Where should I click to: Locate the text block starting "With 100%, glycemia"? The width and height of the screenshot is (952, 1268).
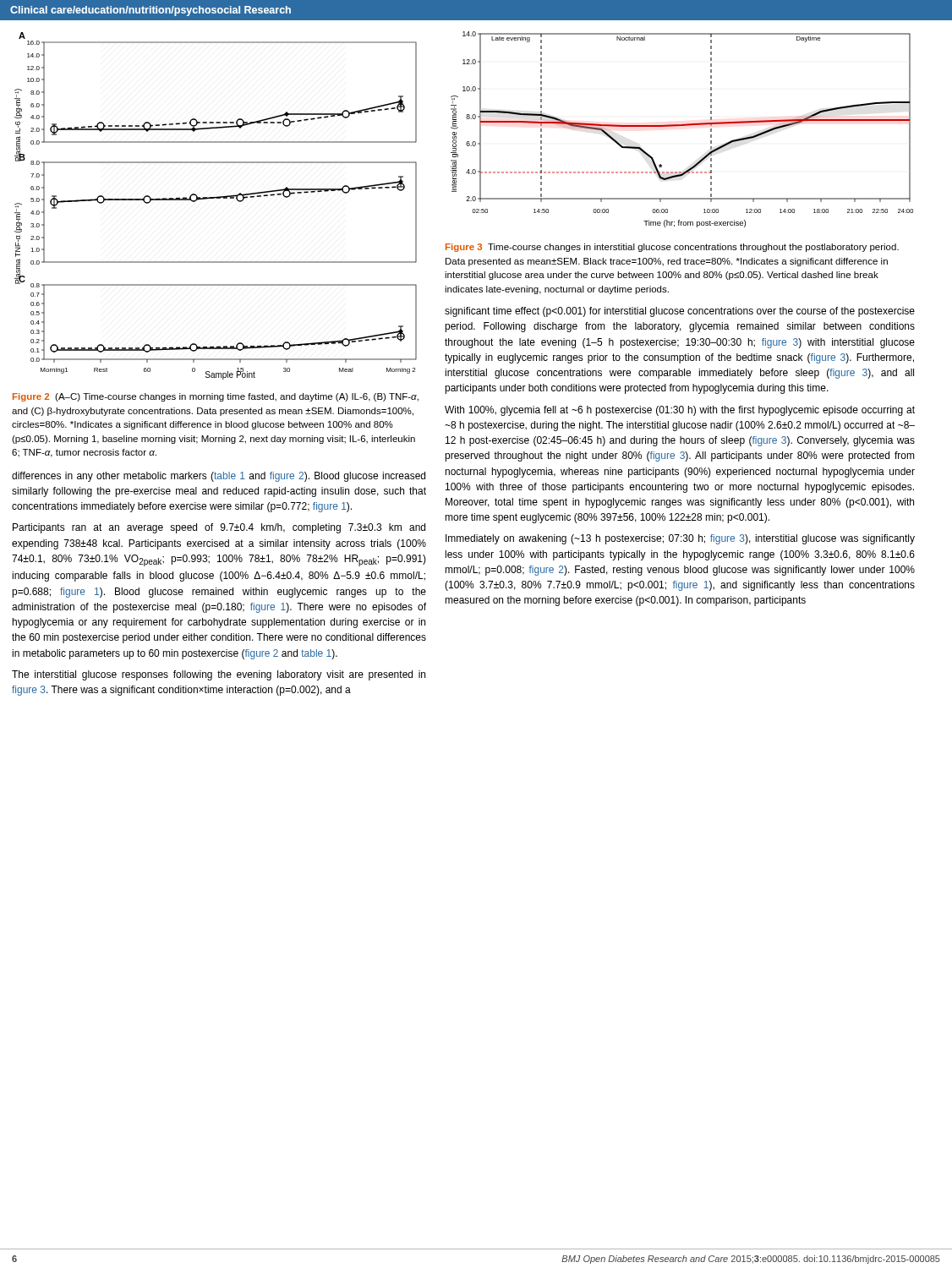tap(680, 464)
